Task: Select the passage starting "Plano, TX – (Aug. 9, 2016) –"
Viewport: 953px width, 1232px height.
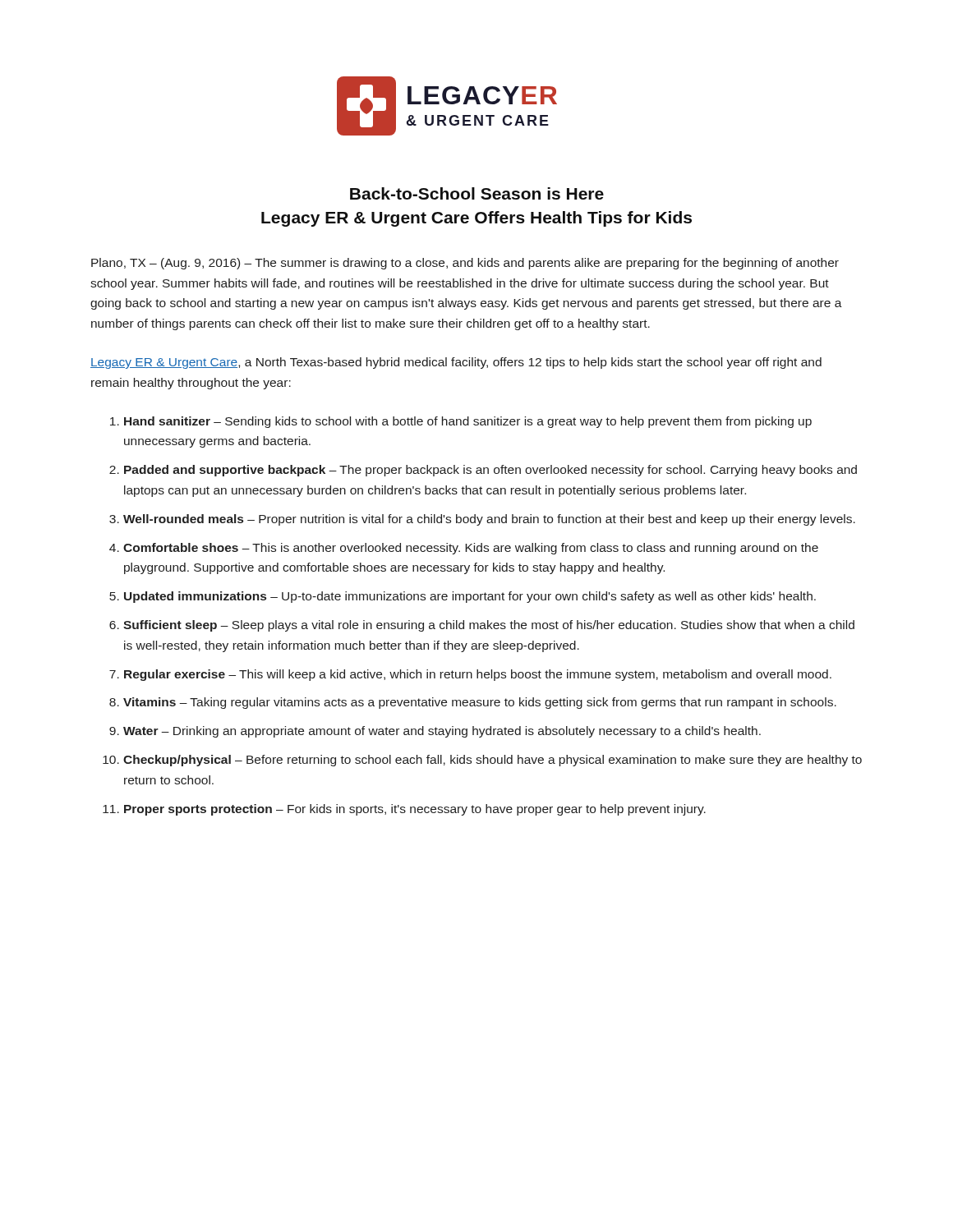Action: click(x=466, y=293)
